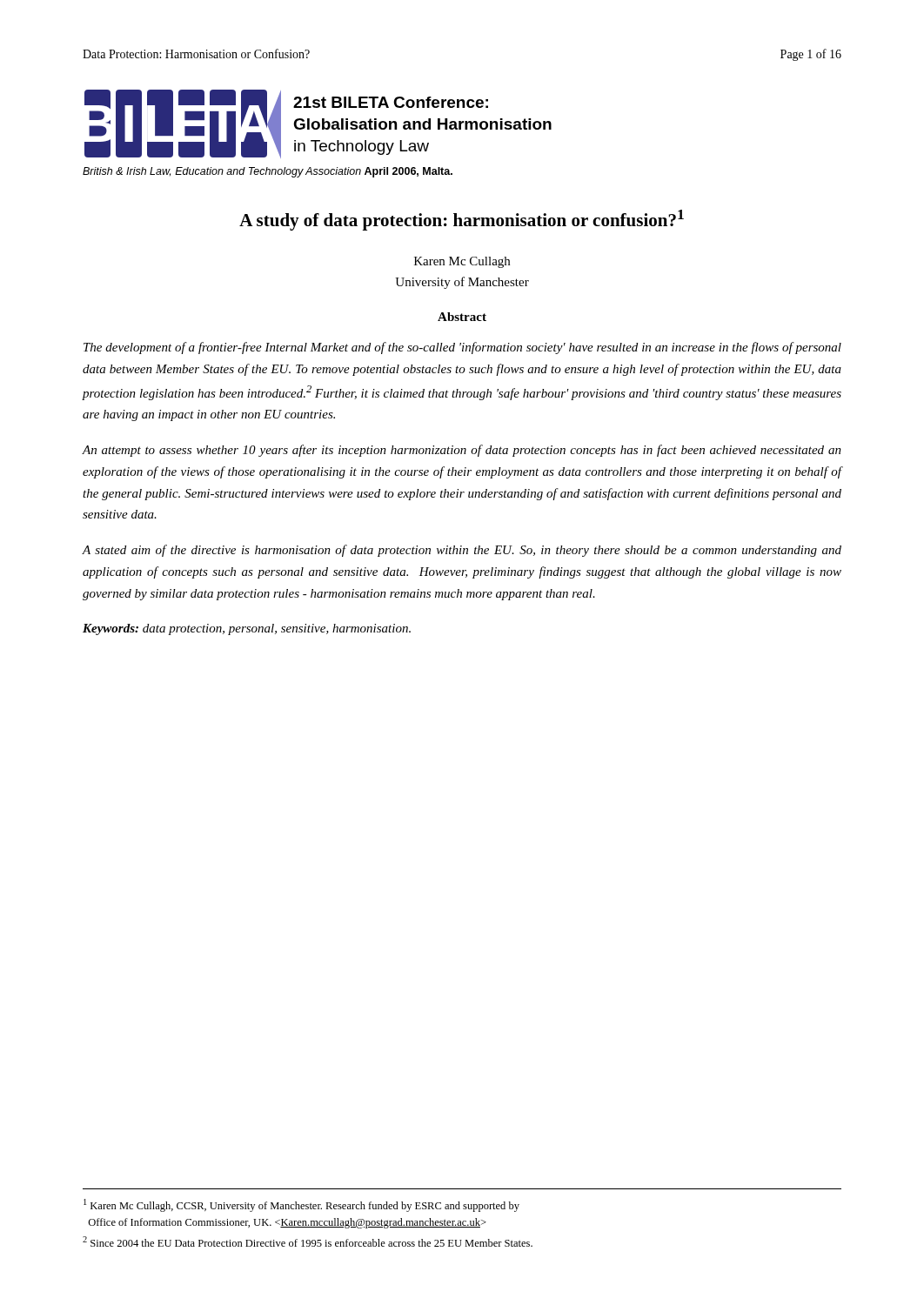
Task: Locate the region starting "A study of data protection:"
Action: tap(462, 218)
